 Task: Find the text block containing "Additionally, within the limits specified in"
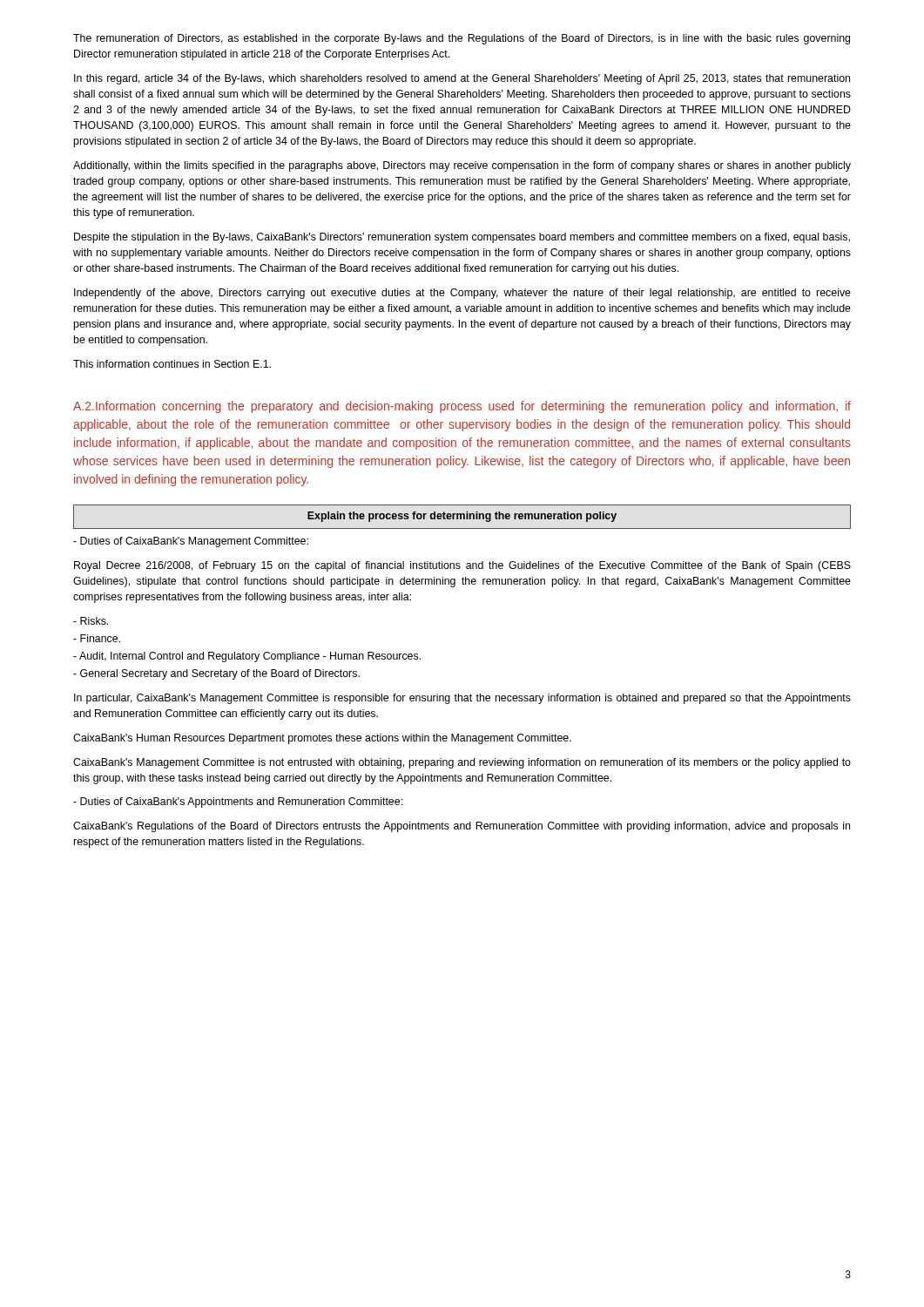click(x=462, y=189)
